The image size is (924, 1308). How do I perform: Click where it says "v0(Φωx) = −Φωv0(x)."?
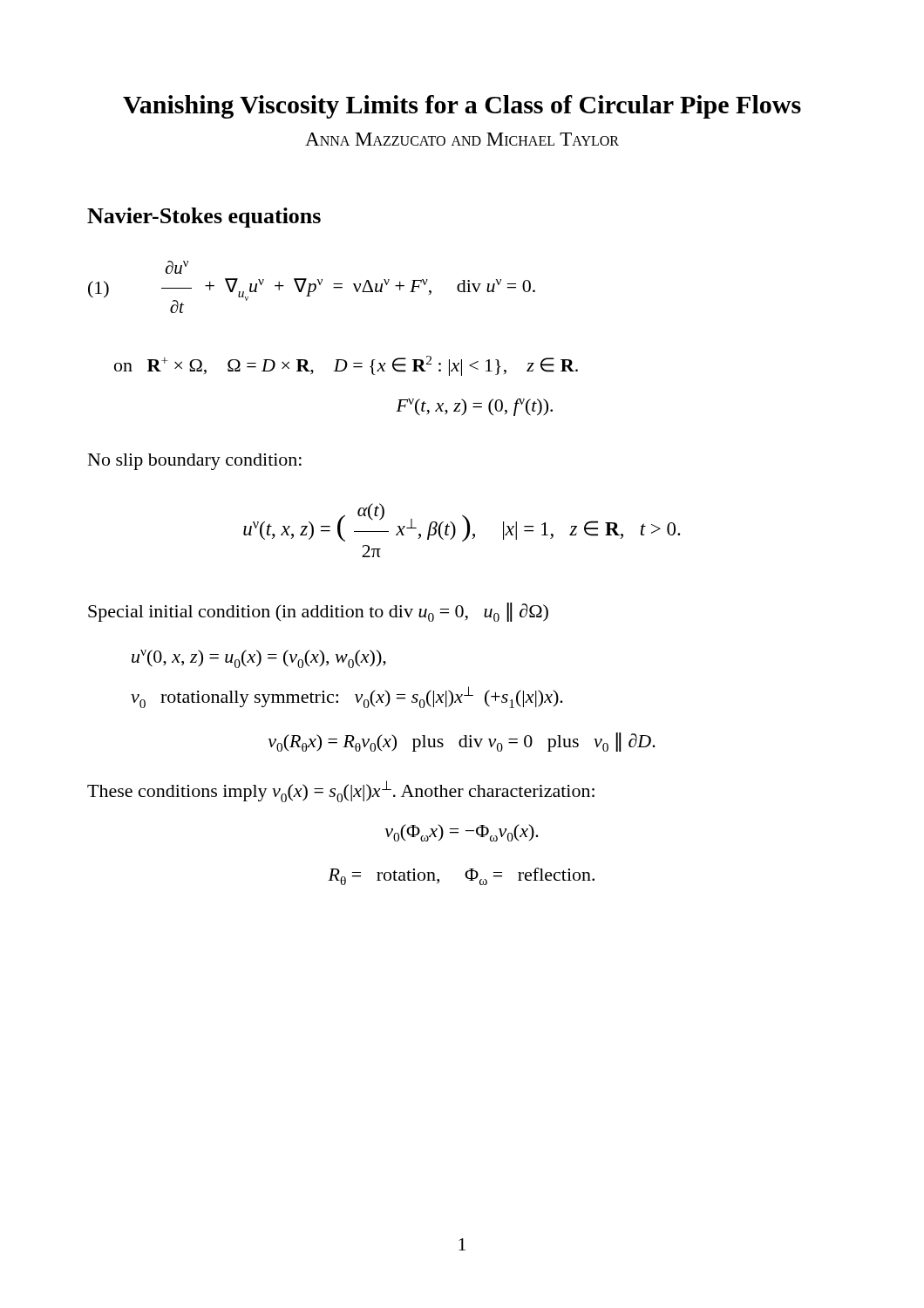tap(462, 832)
